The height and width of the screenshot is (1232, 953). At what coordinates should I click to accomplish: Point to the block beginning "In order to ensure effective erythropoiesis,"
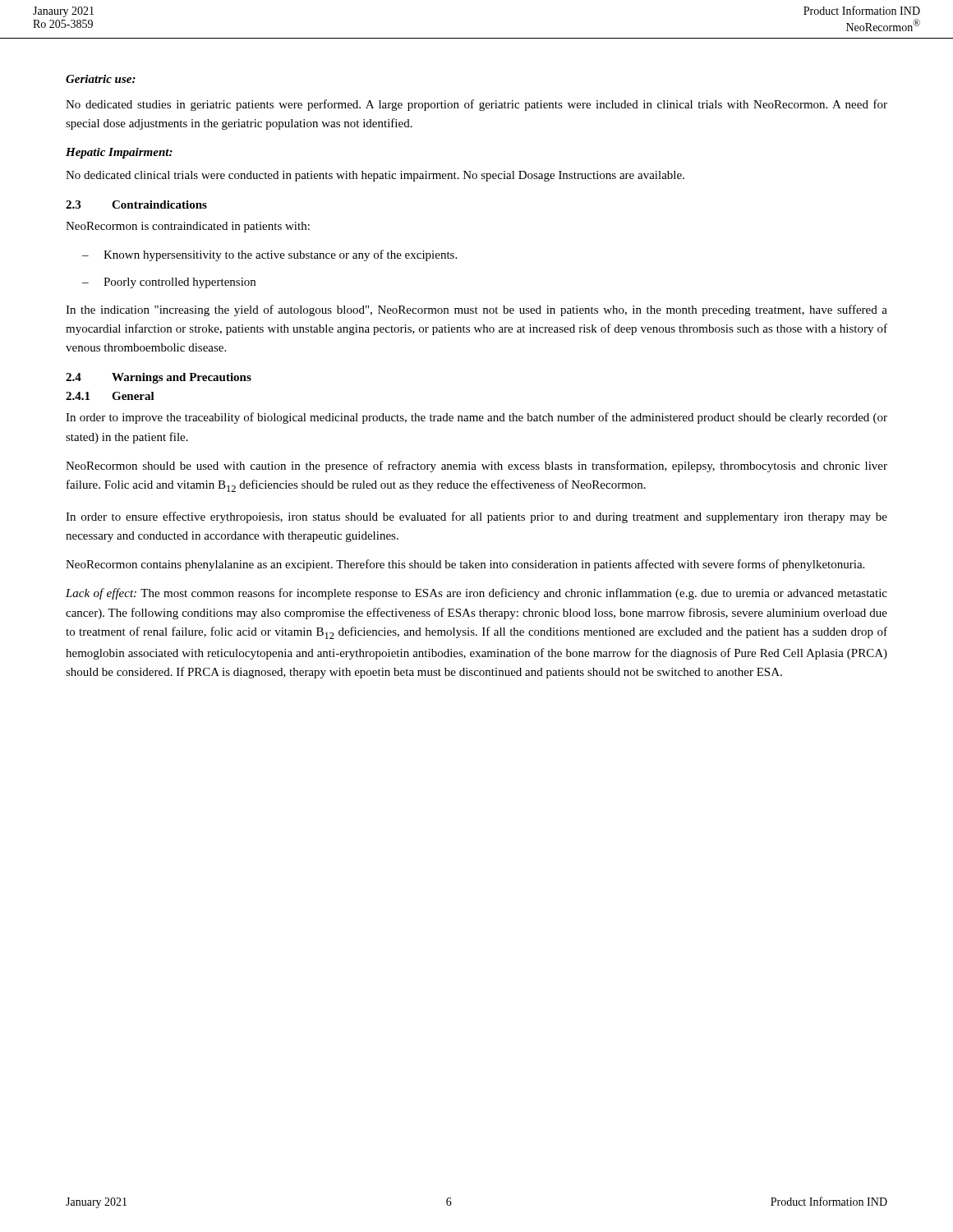(476, 526)
